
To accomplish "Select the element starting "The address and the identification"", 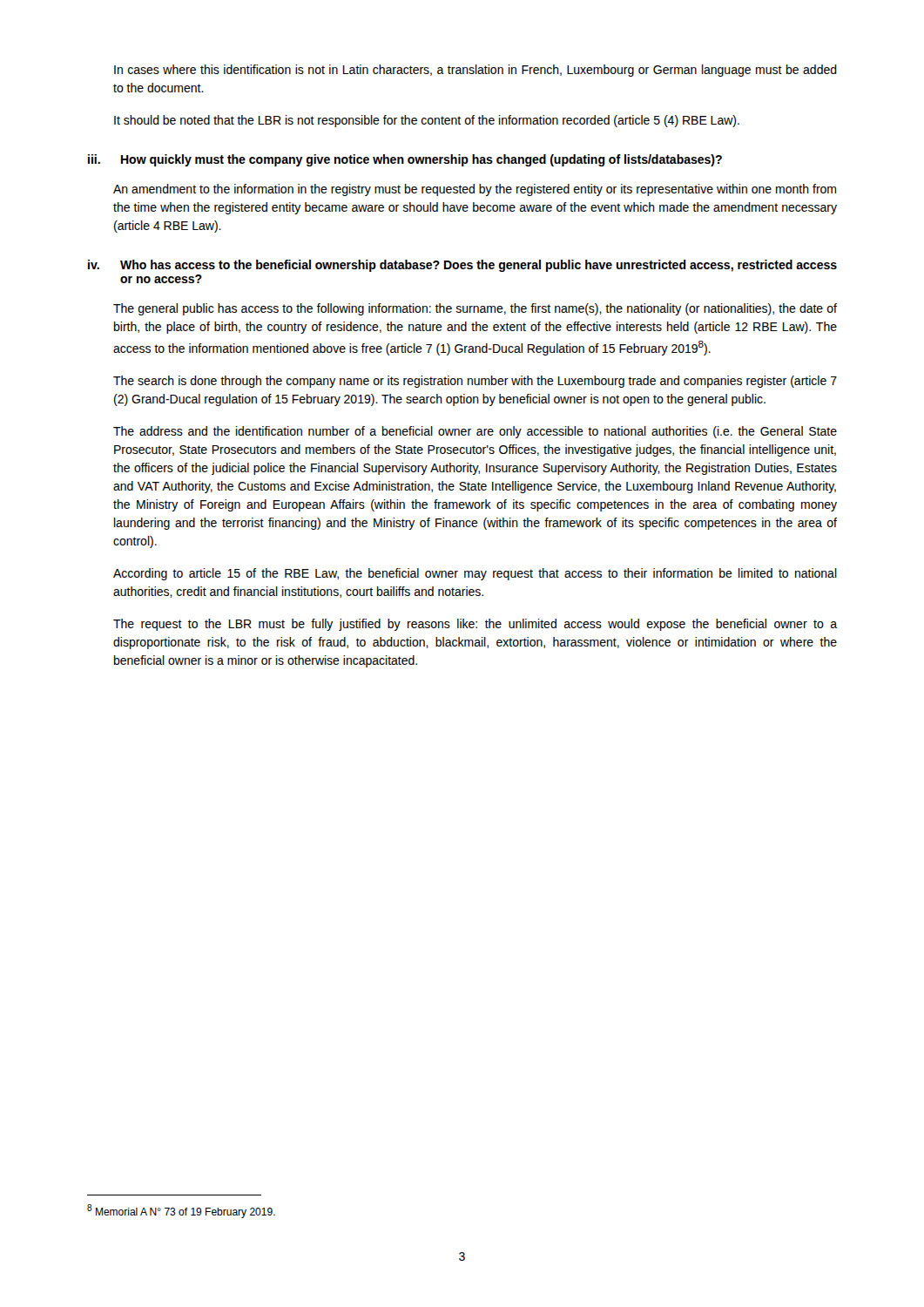I will point(475,486).
